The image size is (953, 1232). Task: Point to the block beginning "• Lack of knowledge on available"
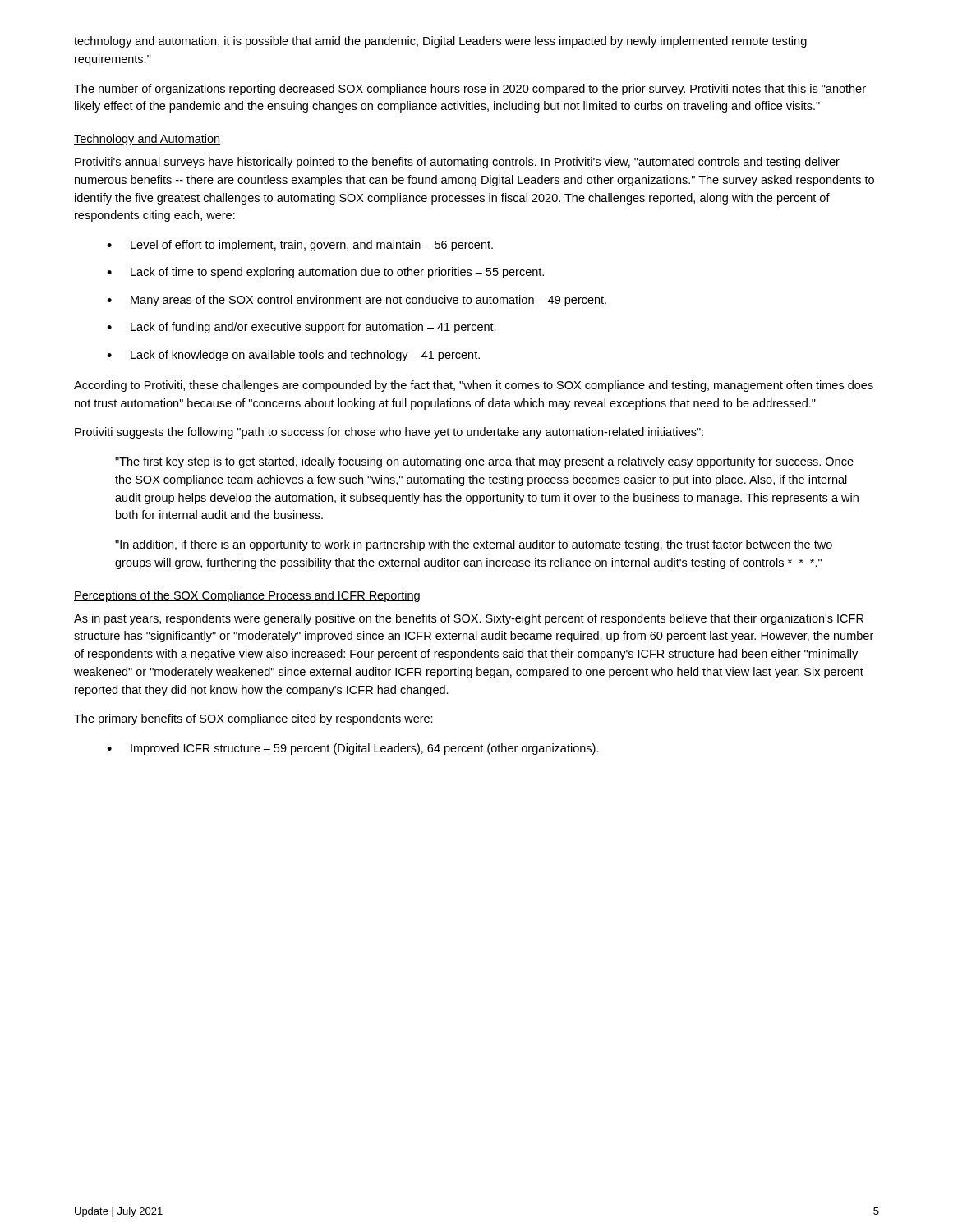[x=294, y=356]
